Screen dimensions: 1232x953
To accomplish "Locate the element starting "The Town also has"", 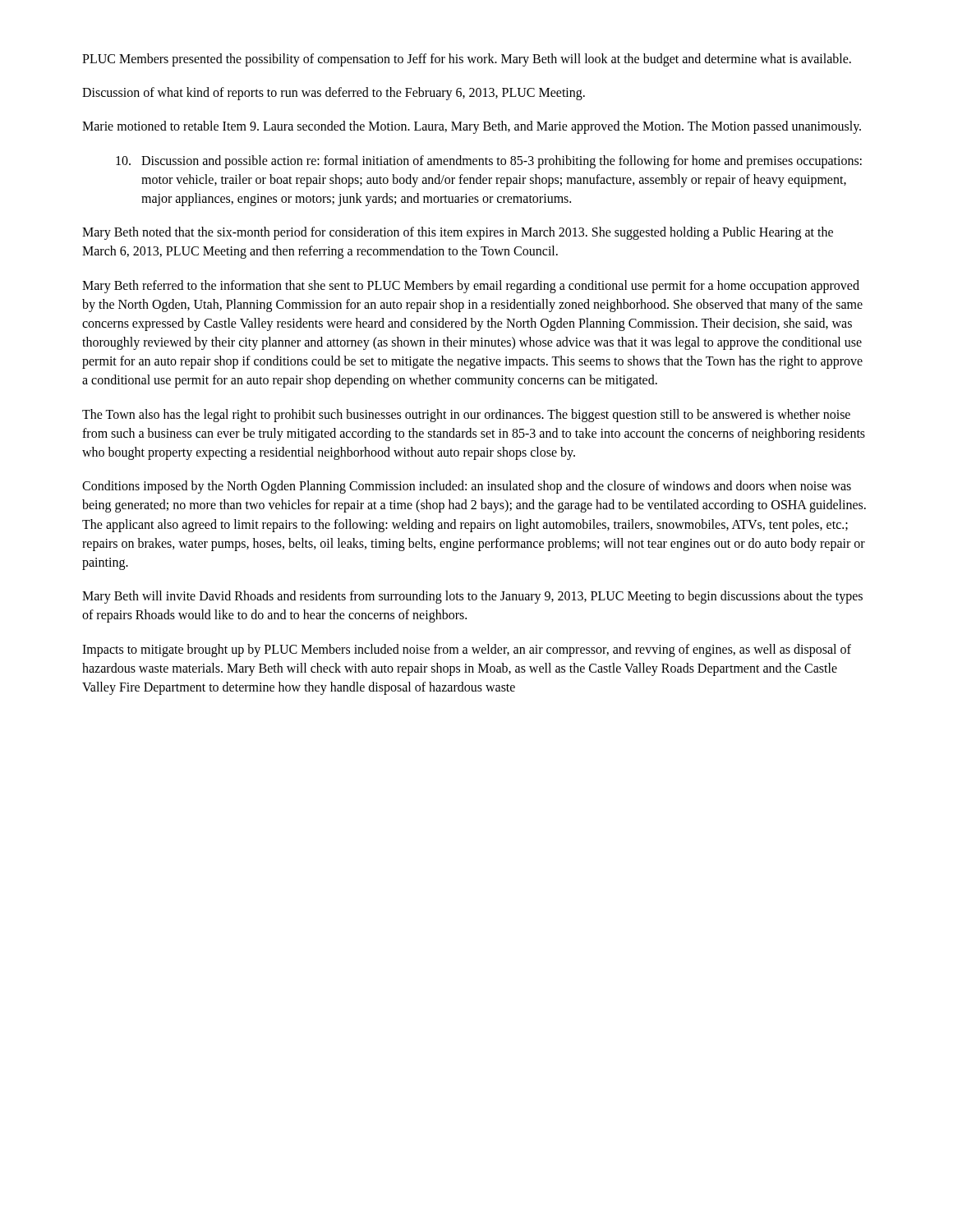I will 474,433.
